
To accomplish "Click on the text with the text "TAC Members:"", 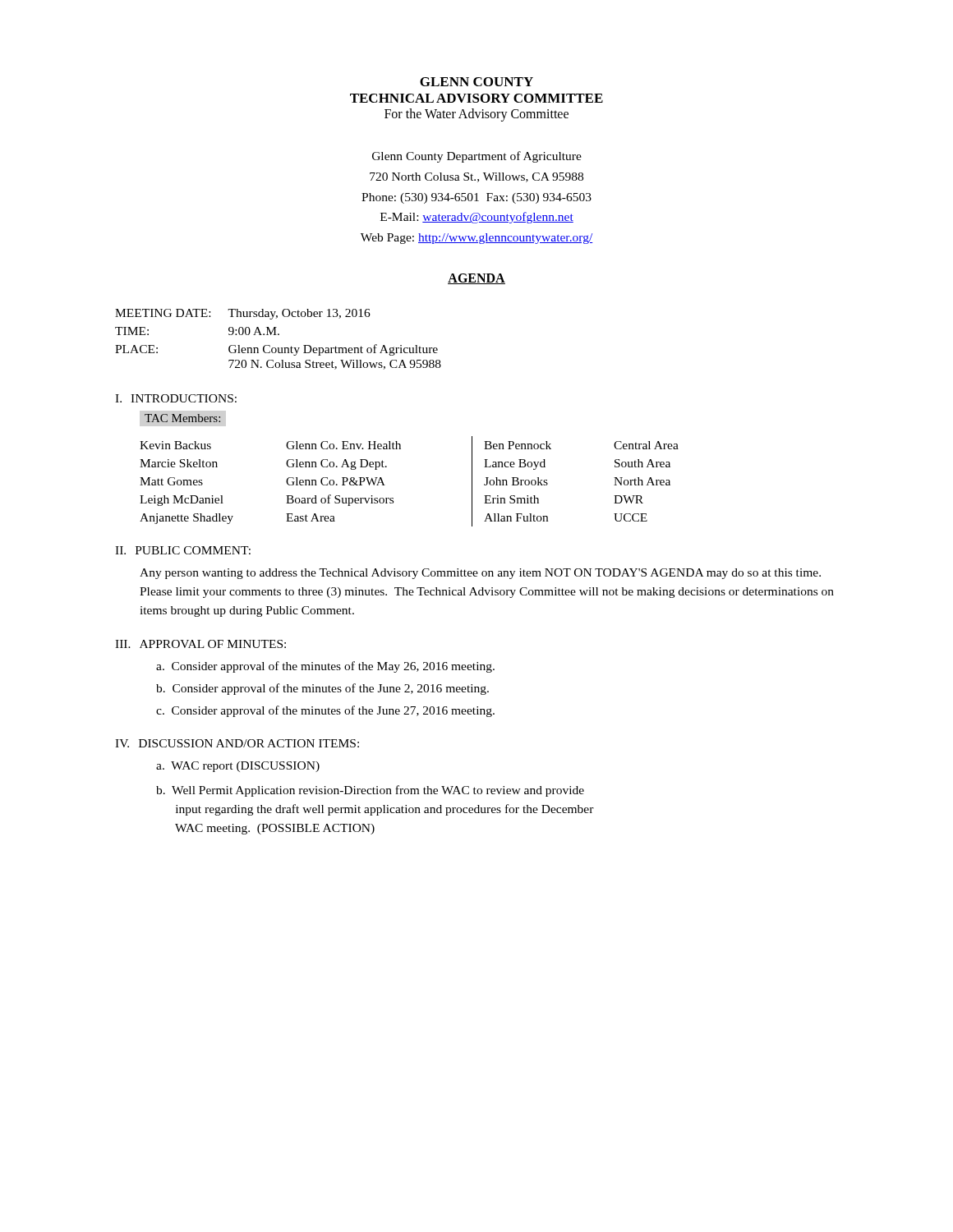I will [183, 418].
